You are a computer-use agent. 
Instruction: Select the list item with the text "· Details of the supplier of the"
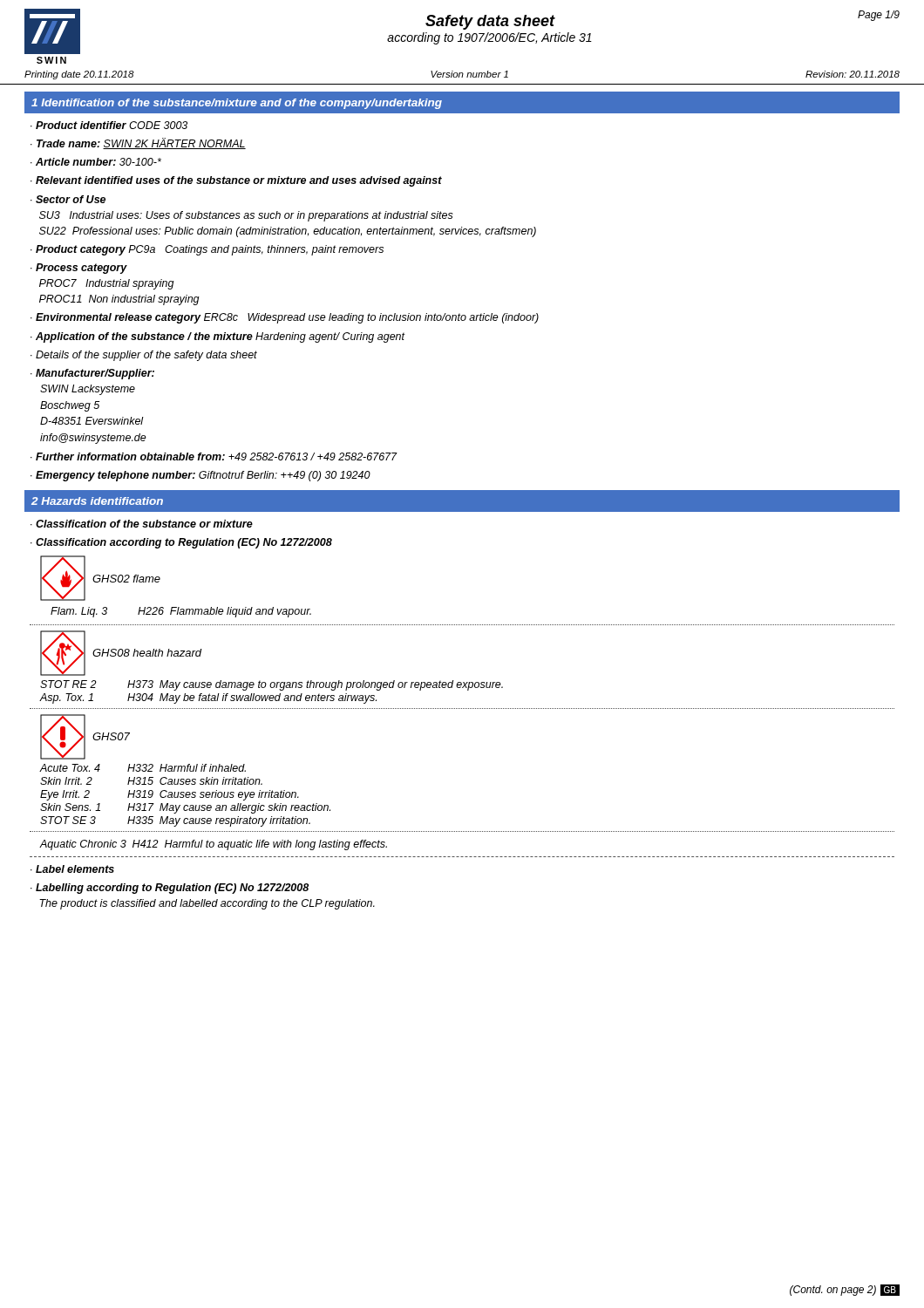[x=143, y=355]
